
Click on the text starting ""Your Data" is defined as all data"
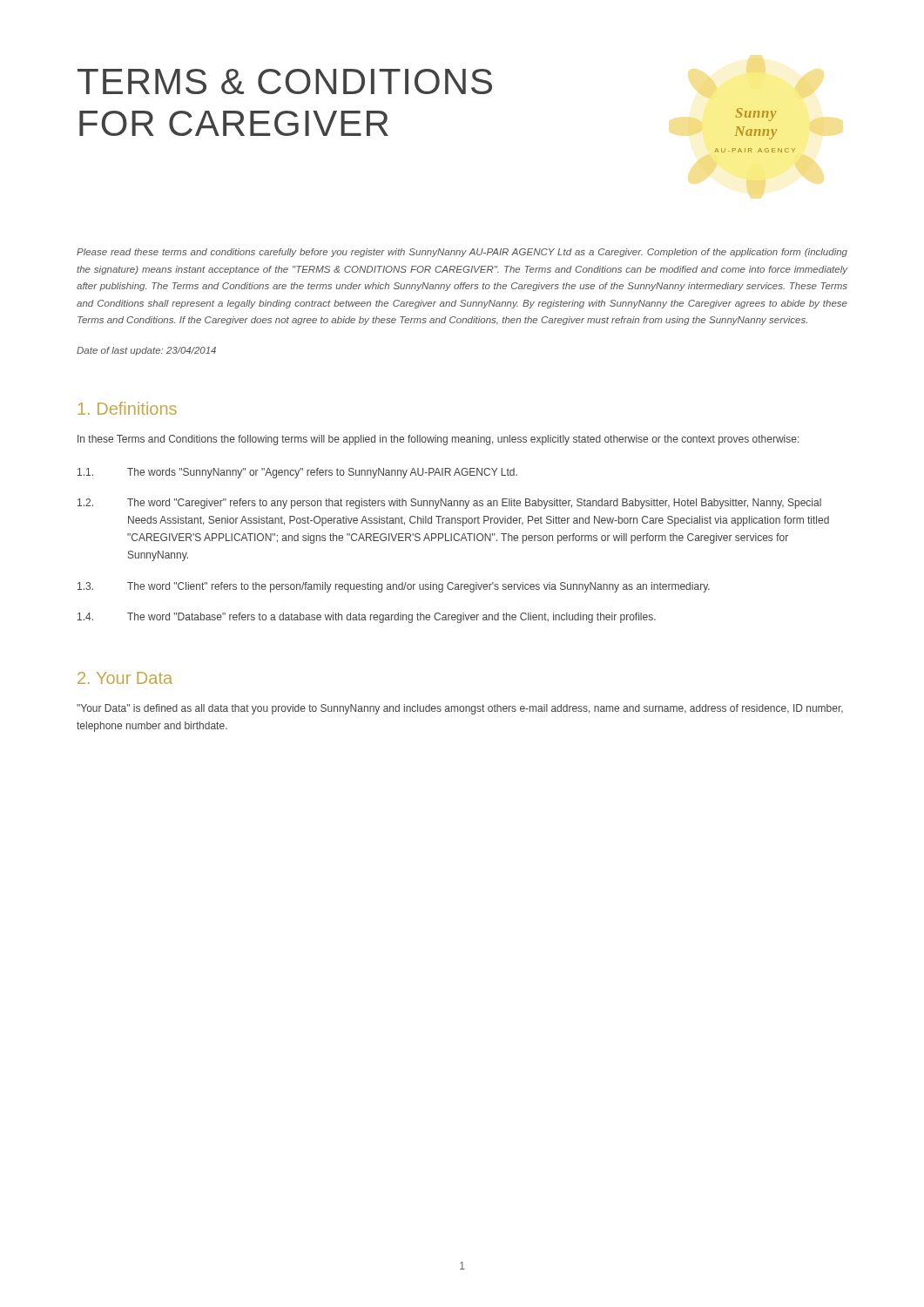click(460, 717)
